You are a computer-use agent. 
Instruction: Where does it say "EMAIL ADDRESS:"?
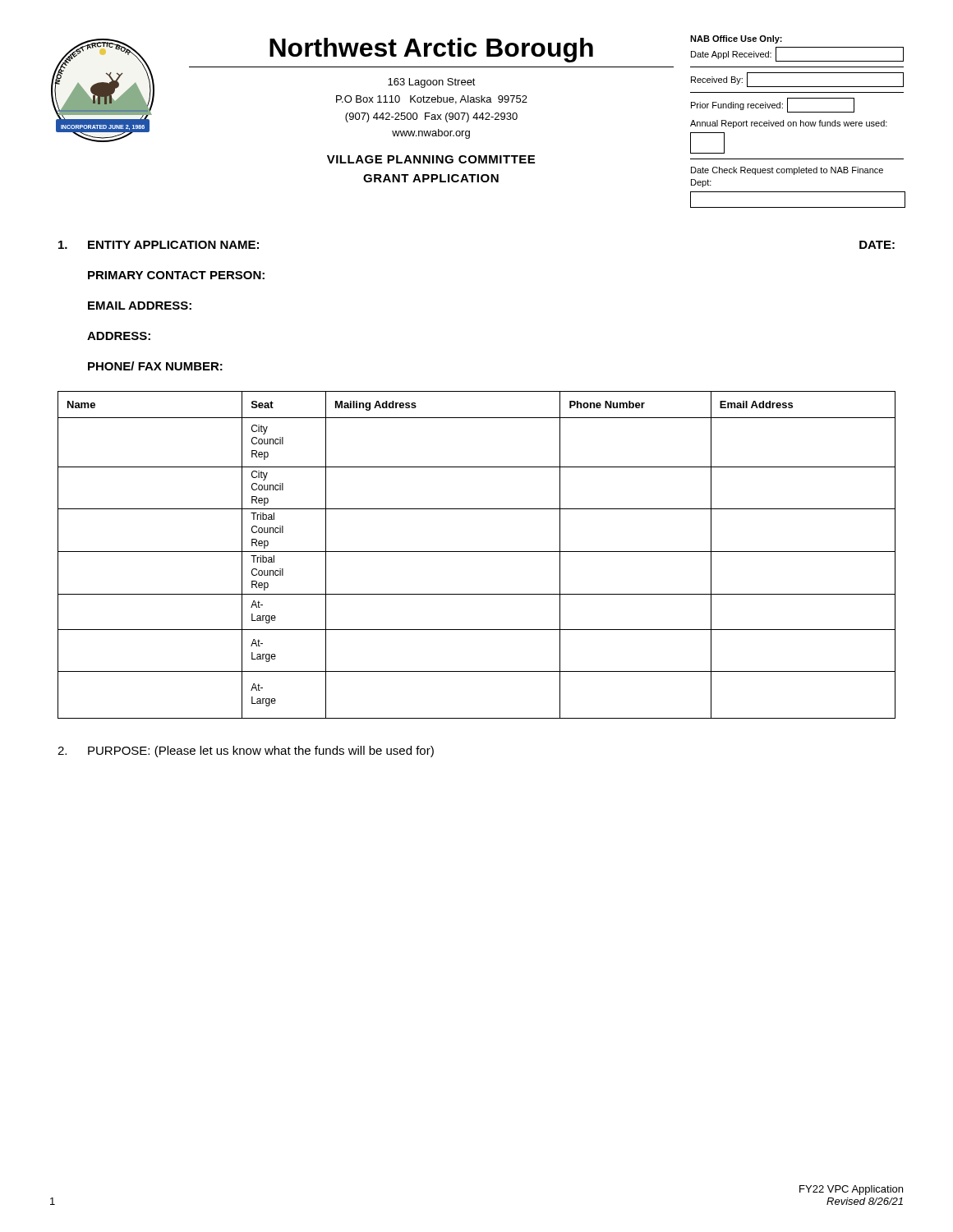140,305
